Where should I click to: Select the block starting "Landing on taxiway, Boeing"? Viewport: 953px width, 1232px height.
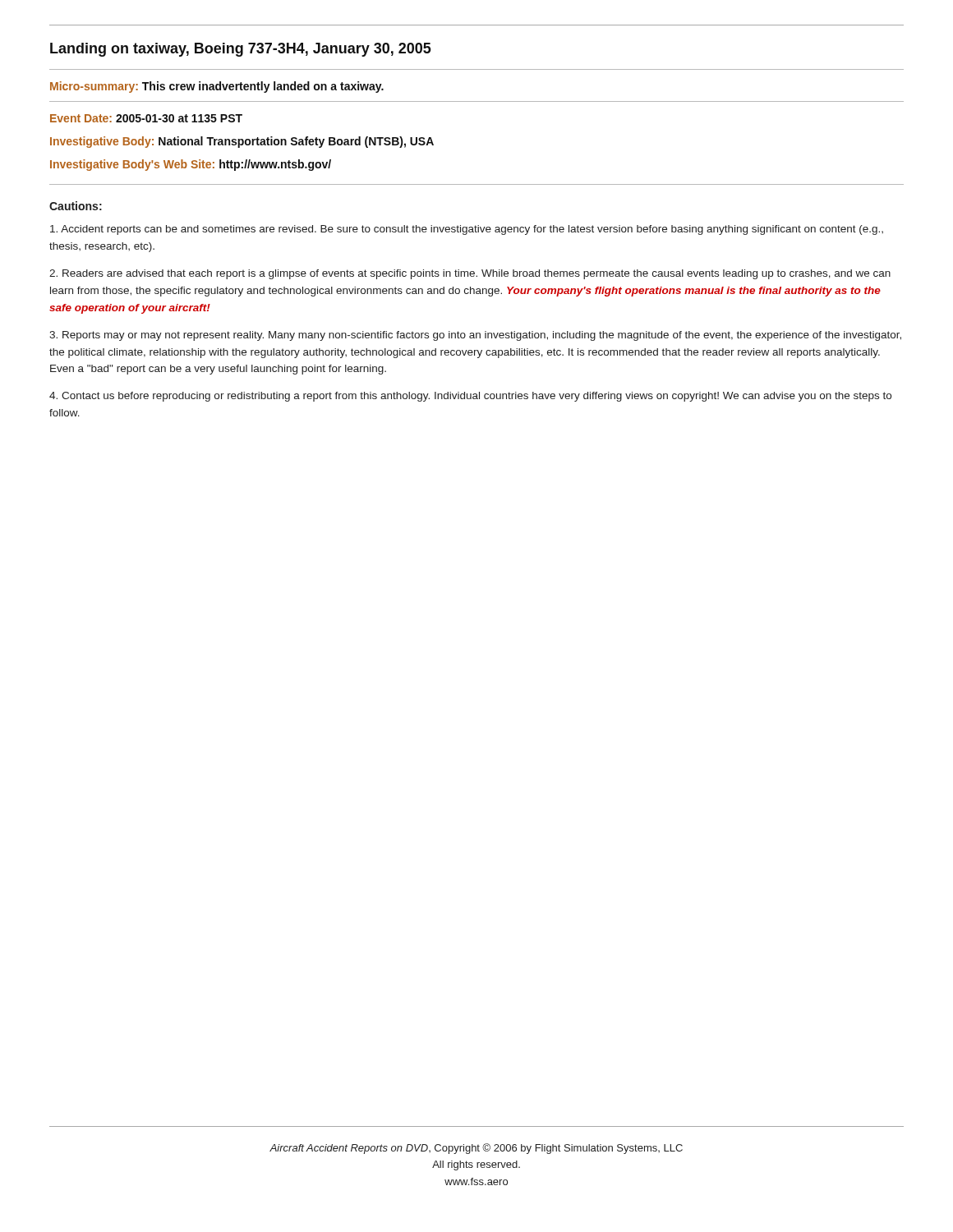tap(240, 48)
